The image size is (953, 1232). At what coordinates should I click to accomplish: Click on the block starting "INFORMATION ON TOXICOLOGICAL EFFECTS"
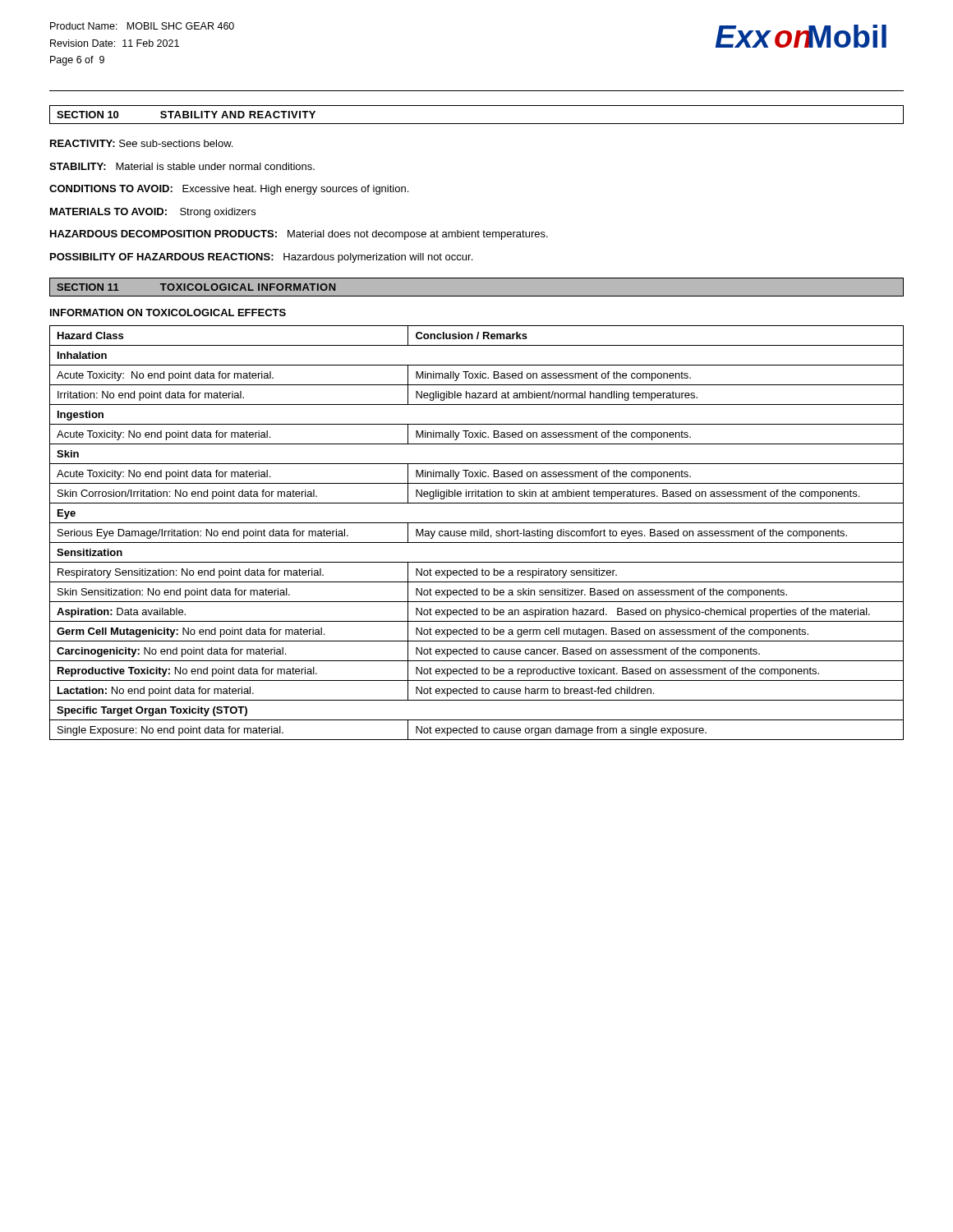coord(168,313)
